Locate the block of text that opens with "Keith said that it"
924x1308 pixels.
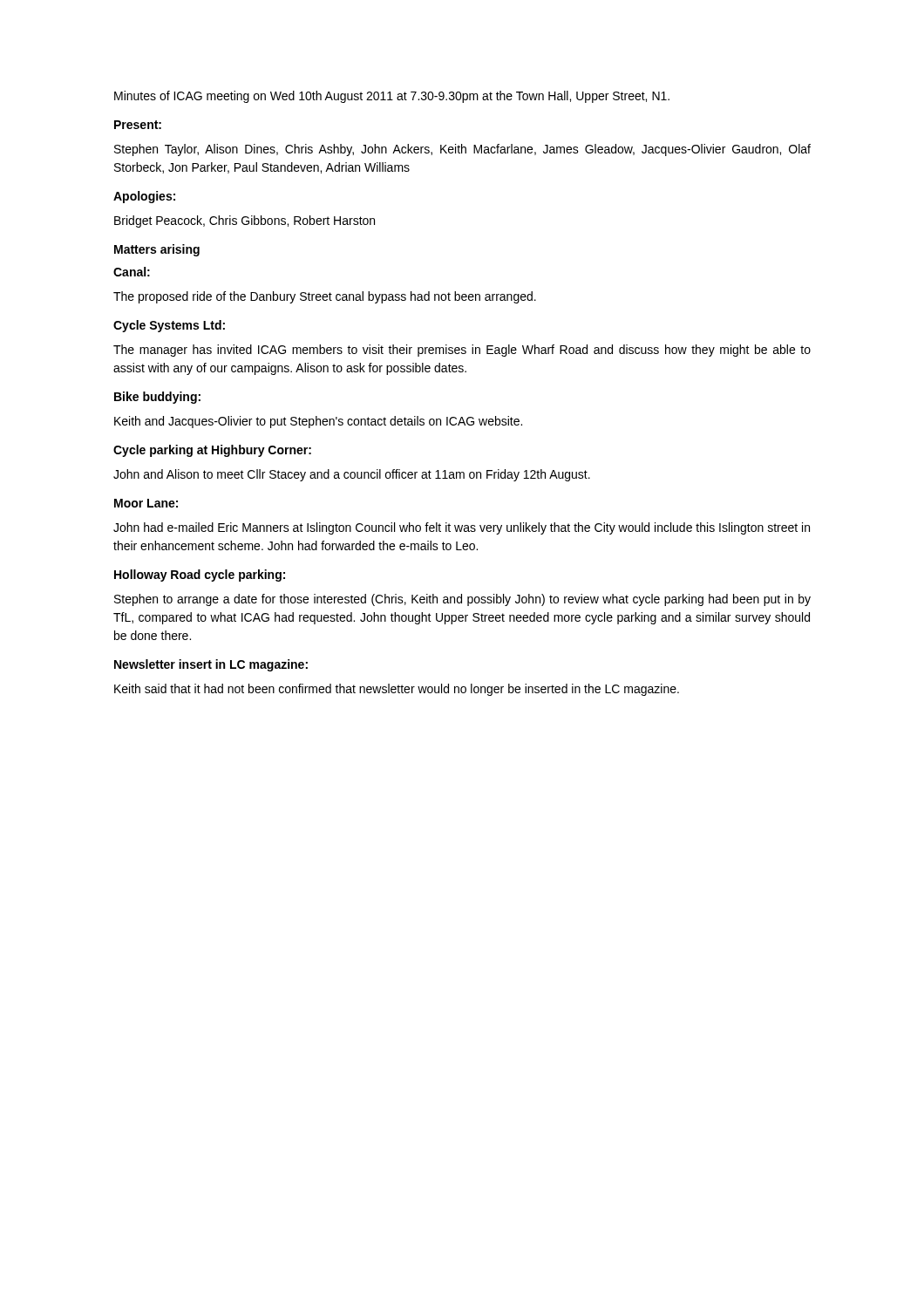click(462, 689)
